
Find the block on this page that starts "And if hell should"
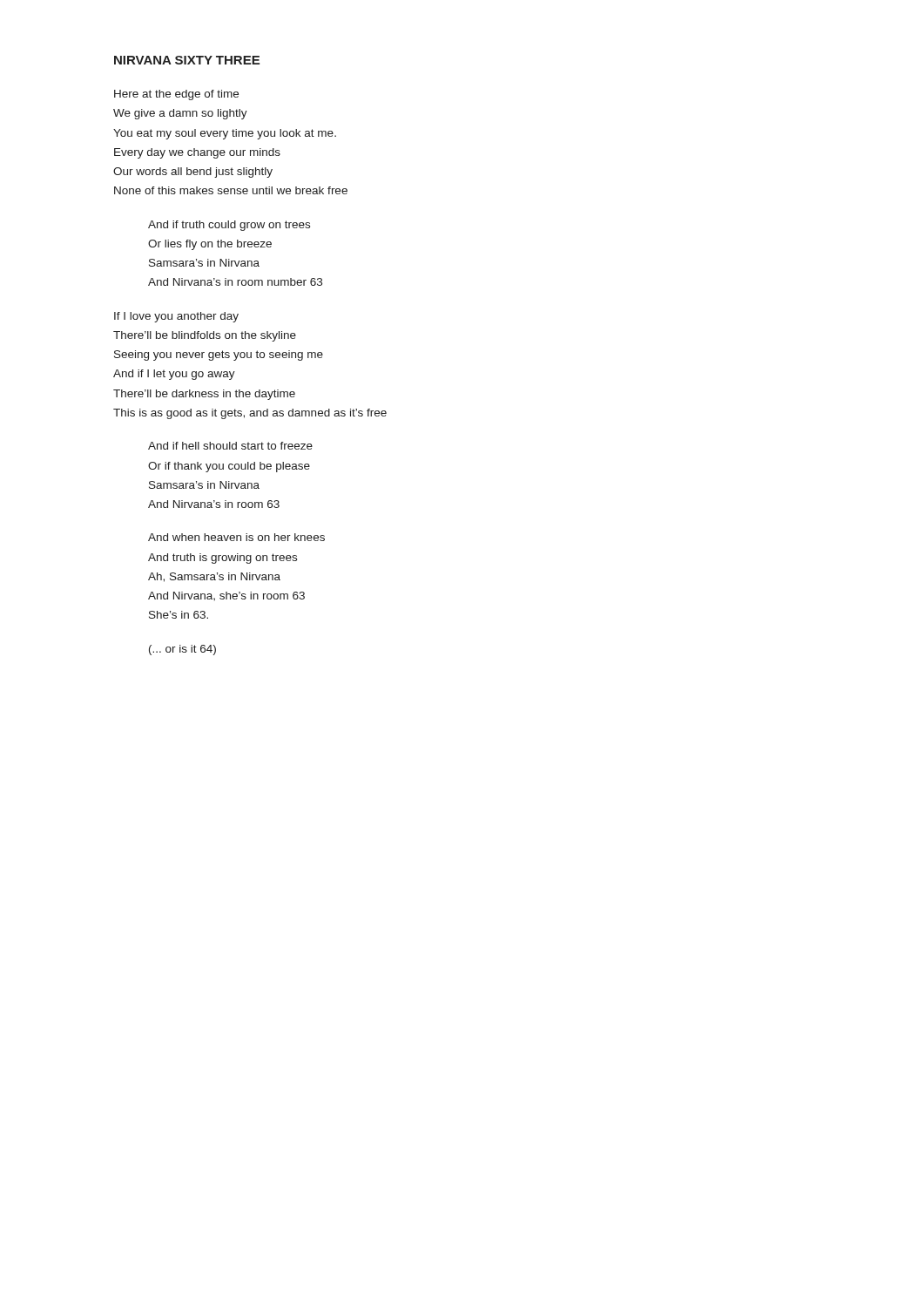click(230, 475)
